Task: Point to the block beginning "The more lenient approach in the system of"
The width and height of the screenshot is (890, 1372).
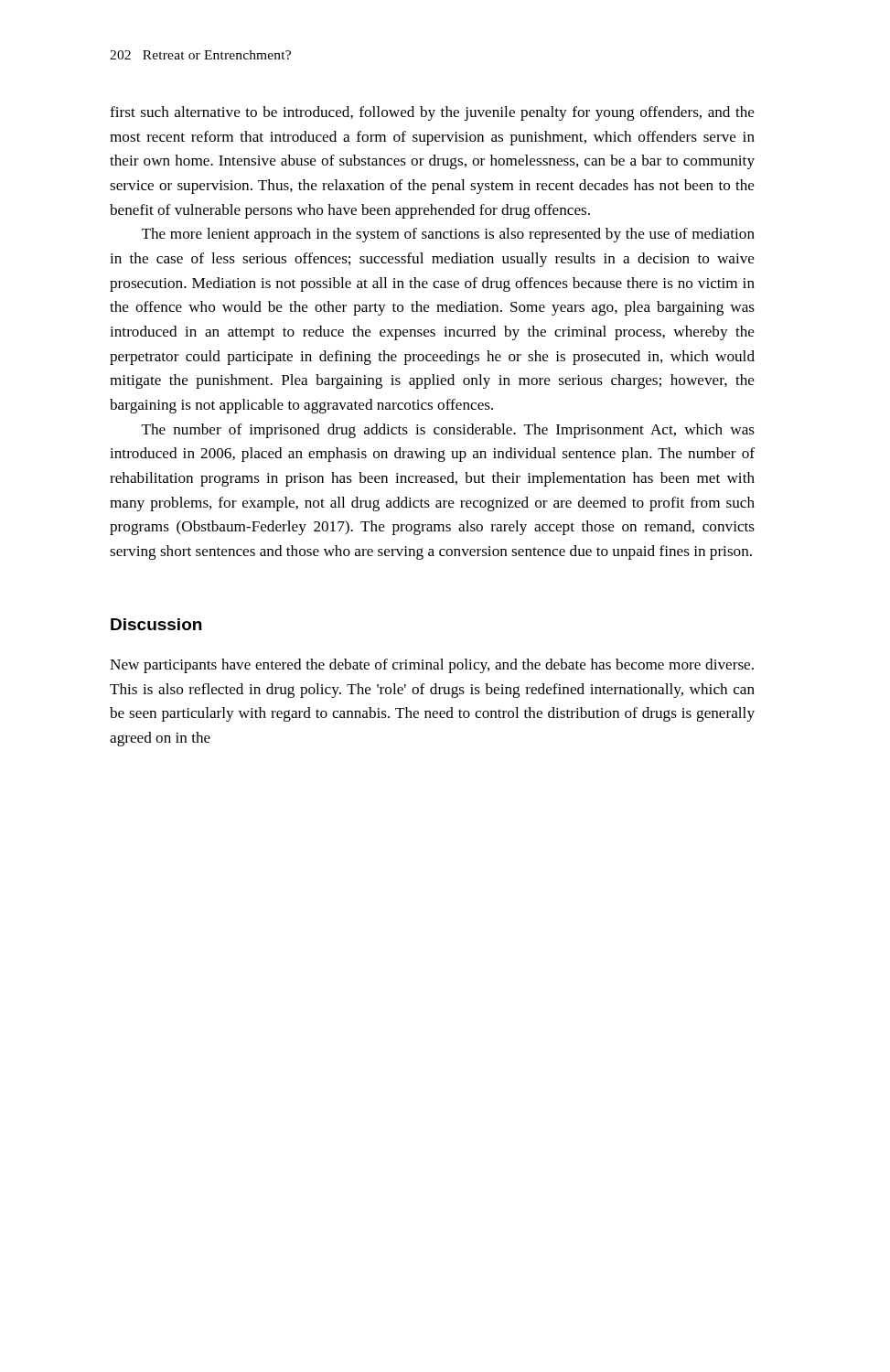Action: coord(432,320)
